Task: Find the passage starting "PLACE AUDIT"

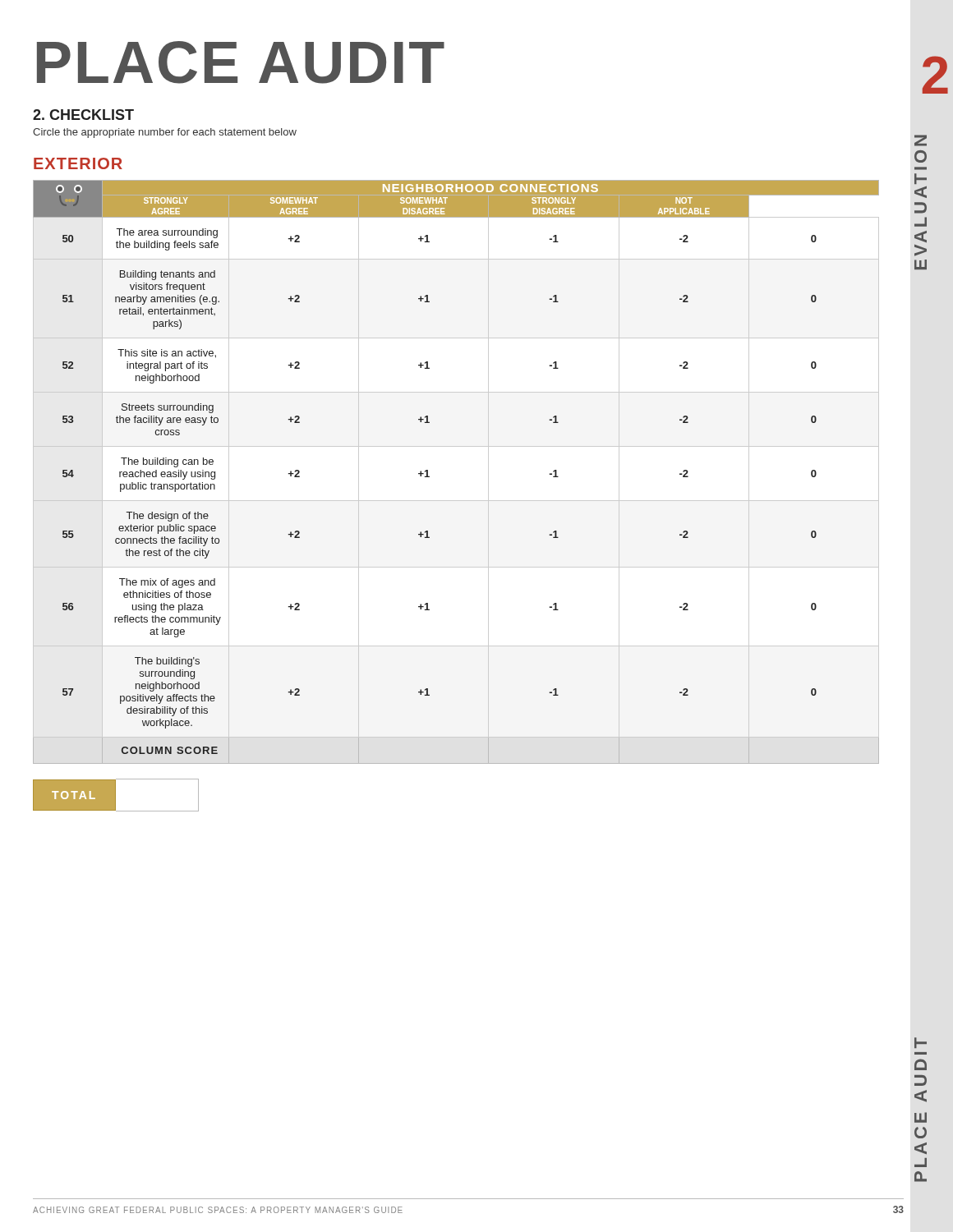Action: (x=240, y=62)
